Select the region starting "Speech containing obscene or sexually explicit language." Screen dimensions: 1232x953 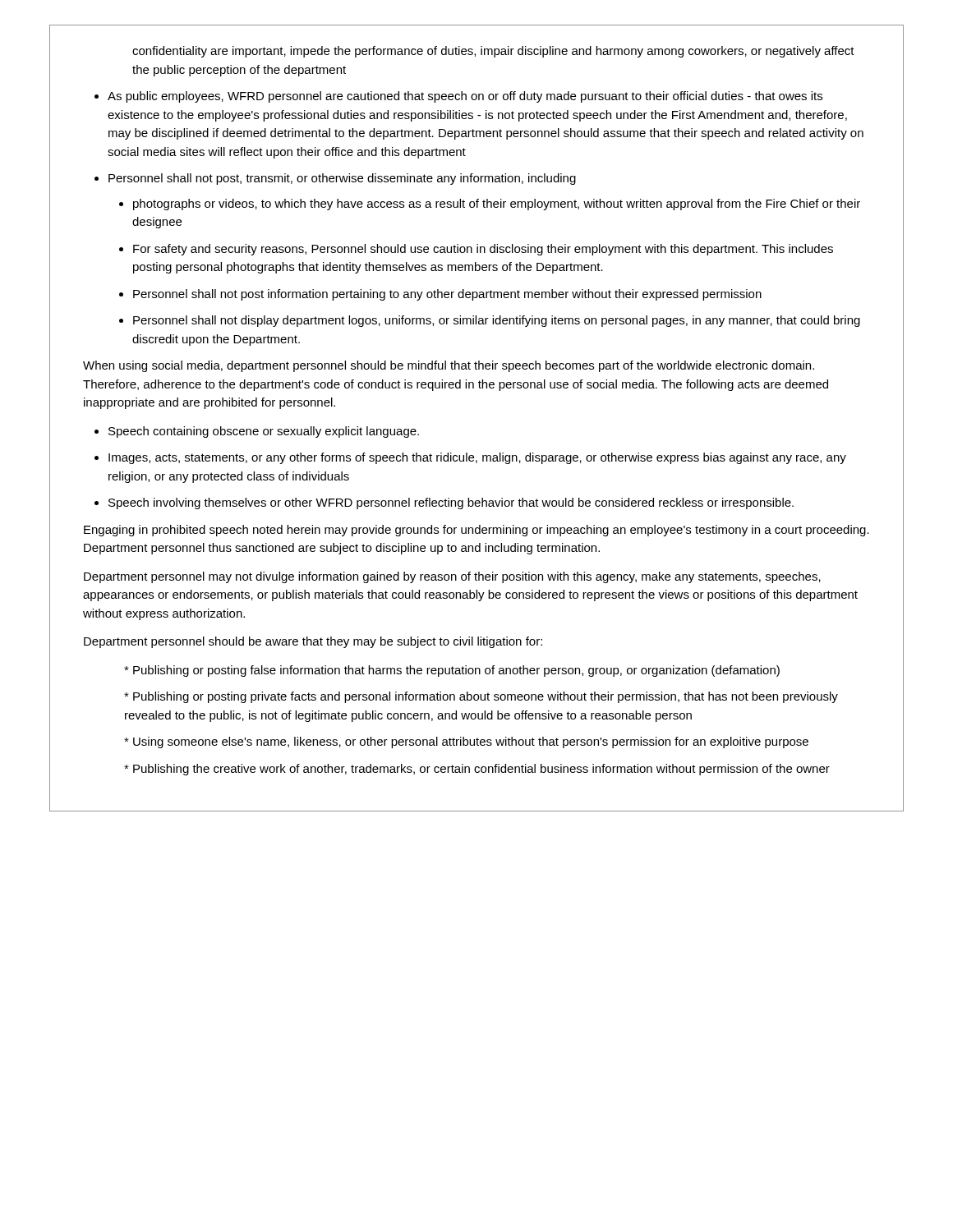click(264, 430)
